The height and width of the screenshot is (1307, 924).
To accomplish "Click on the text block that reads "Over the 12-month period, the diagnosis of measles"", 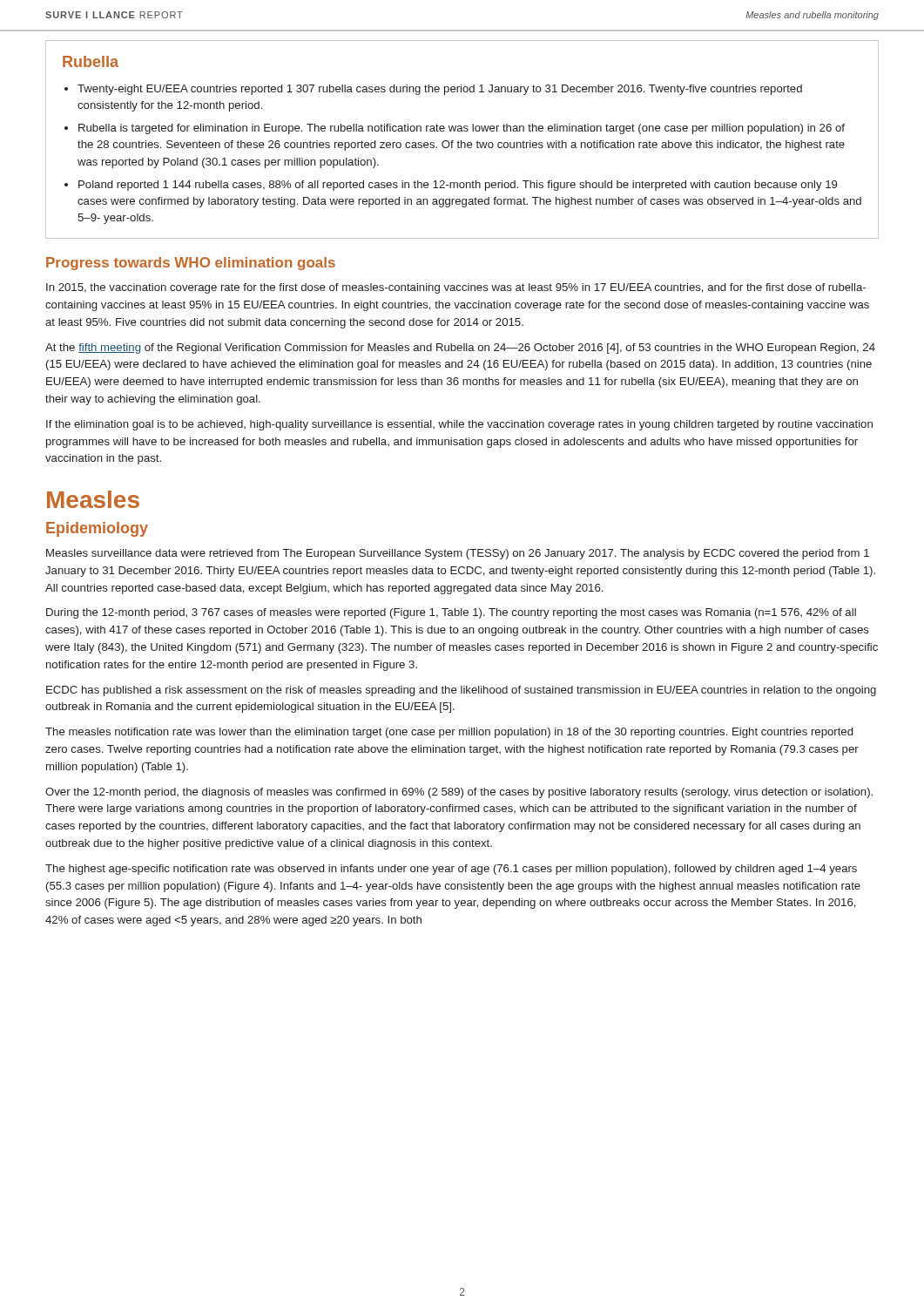I will 459,817.
